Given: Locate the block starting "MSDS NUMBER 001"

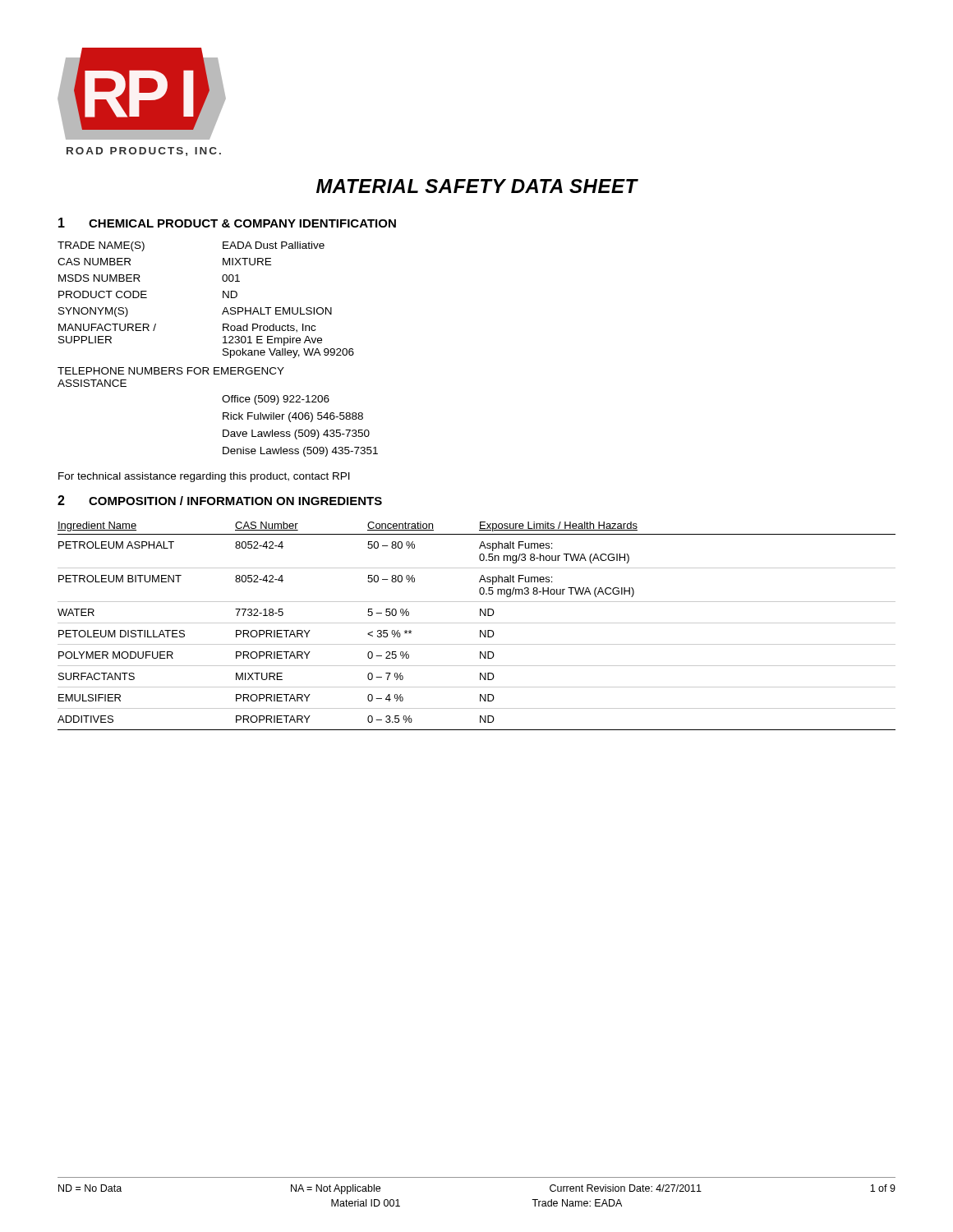Looking at the screenshot, I should [97, 278].
